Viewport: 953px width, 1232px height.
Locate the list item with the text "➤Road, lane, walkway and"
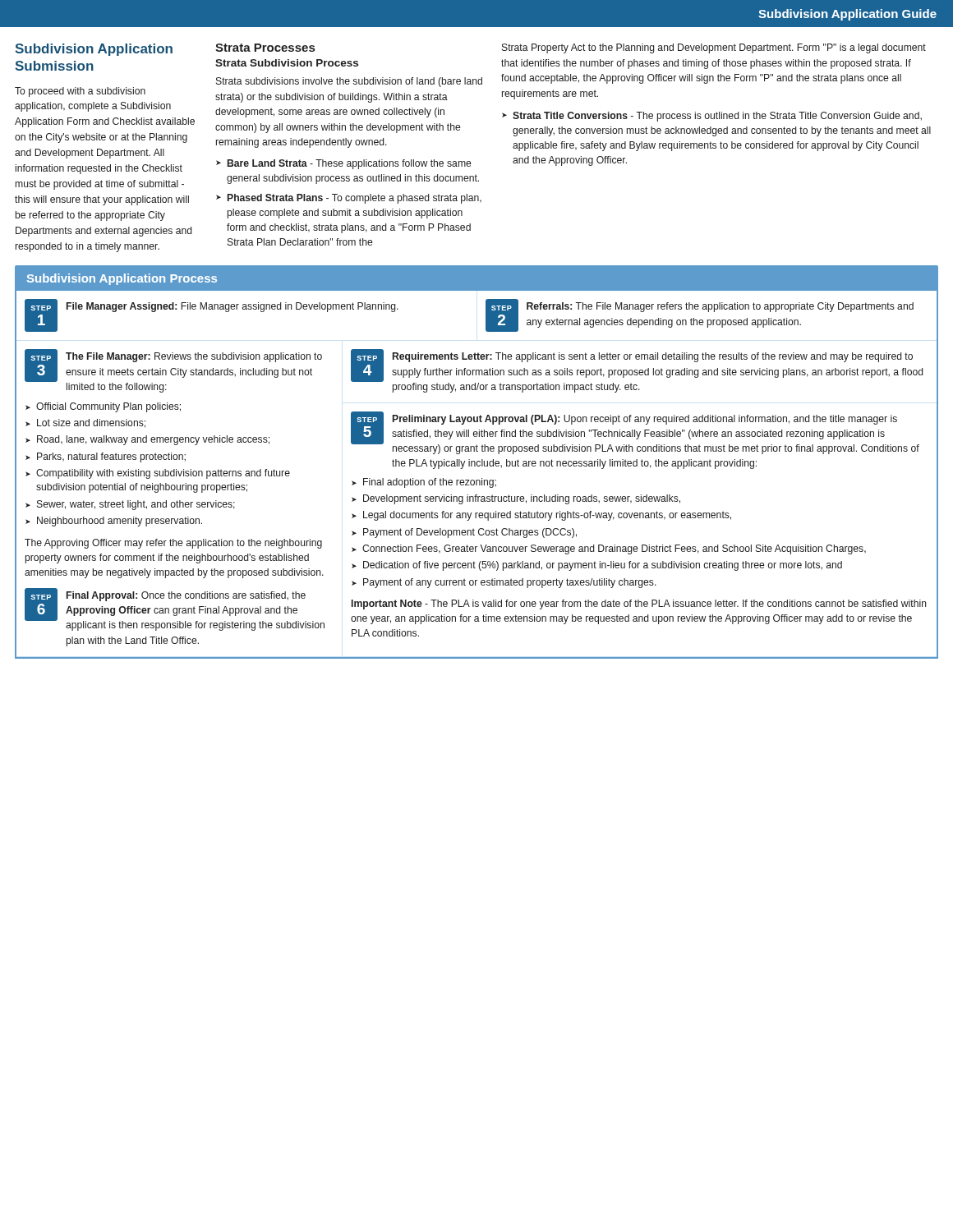point(148,440)
